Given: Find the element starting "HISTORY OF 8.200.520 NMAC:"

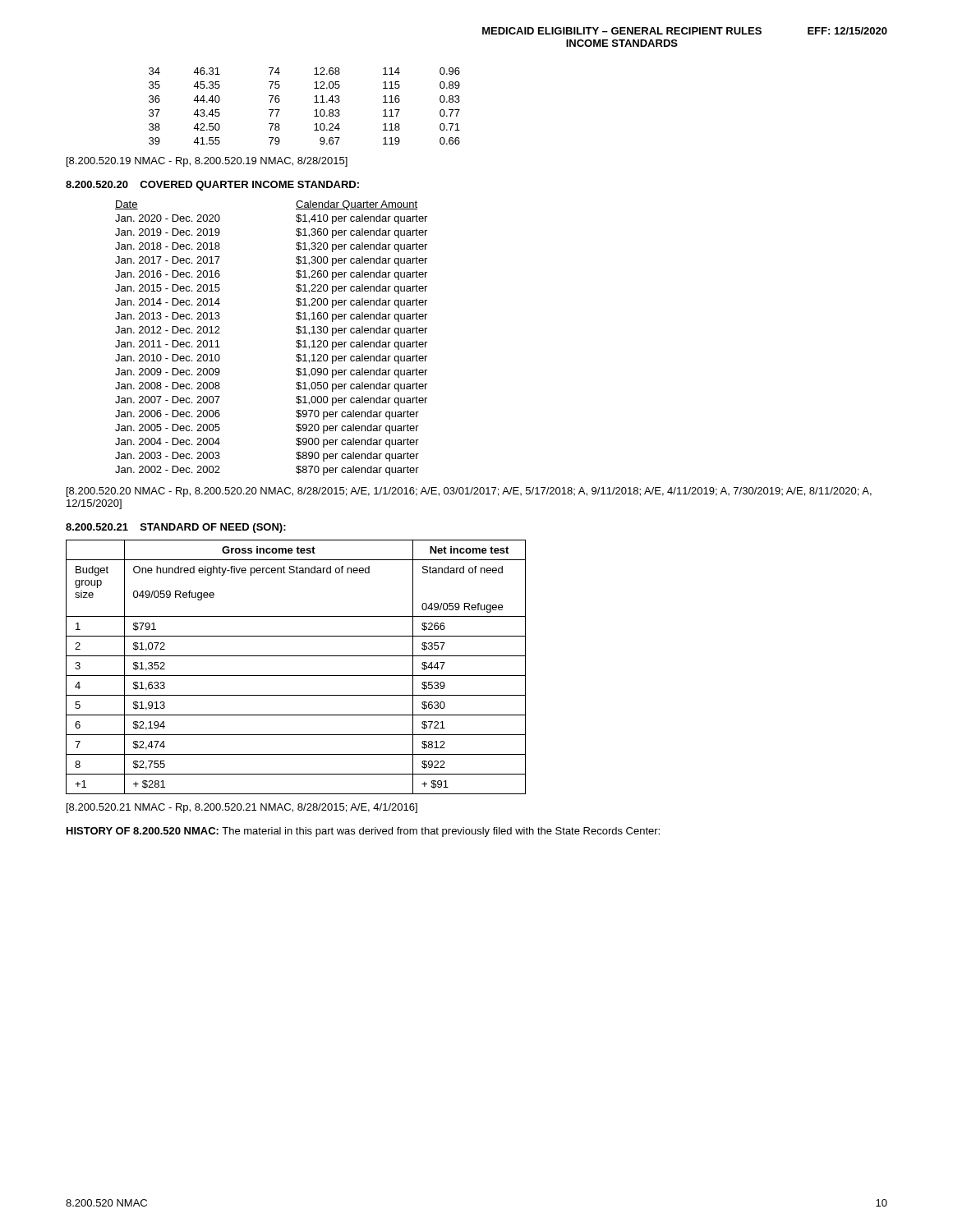Looking at the screenshot, I should (x=363, y=831).
